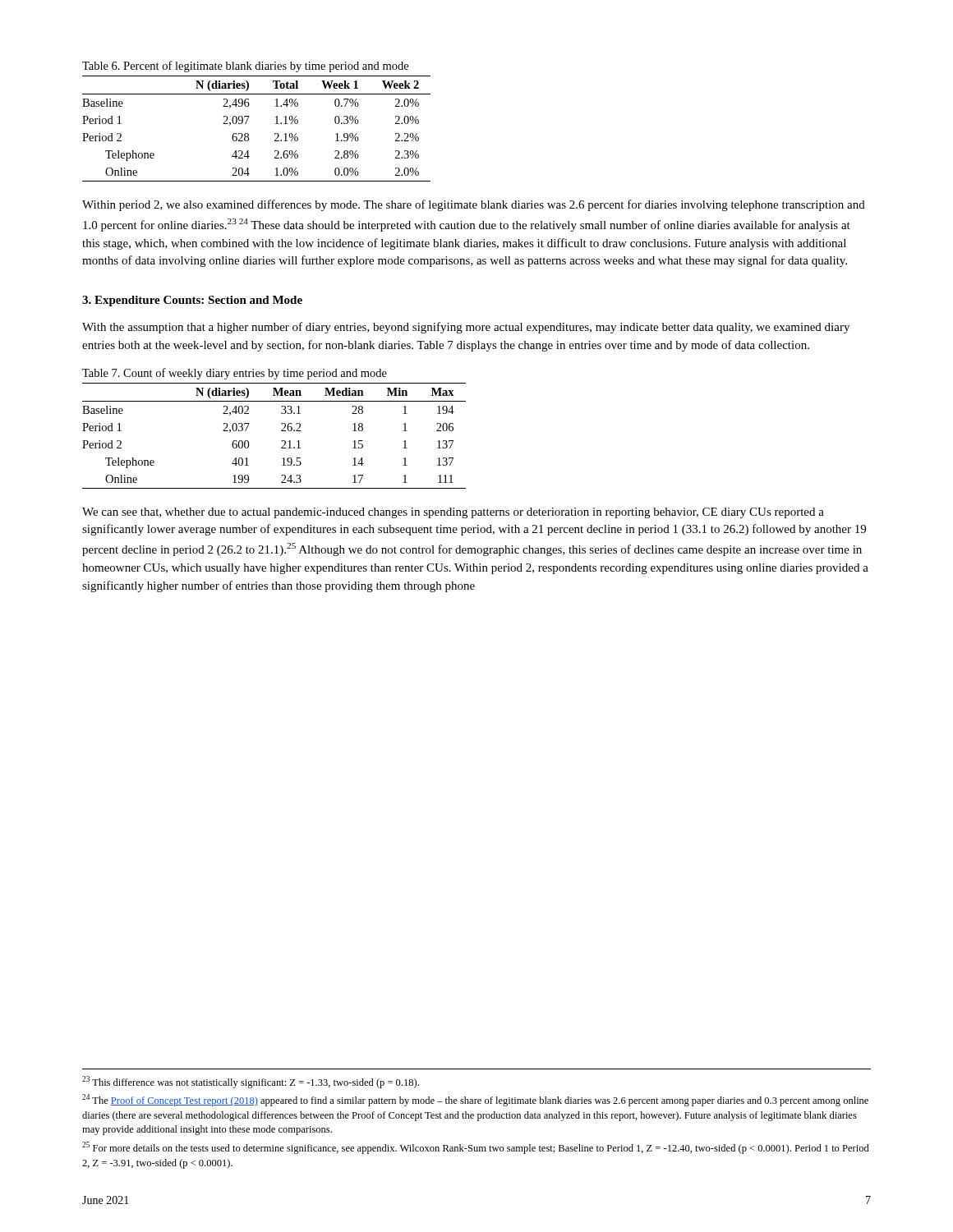Where is the caption that starts "Table 6. Percent of legitimate blank"?
The width and height of the screenshot is (953, 1232).
click(x=245, y=66)
